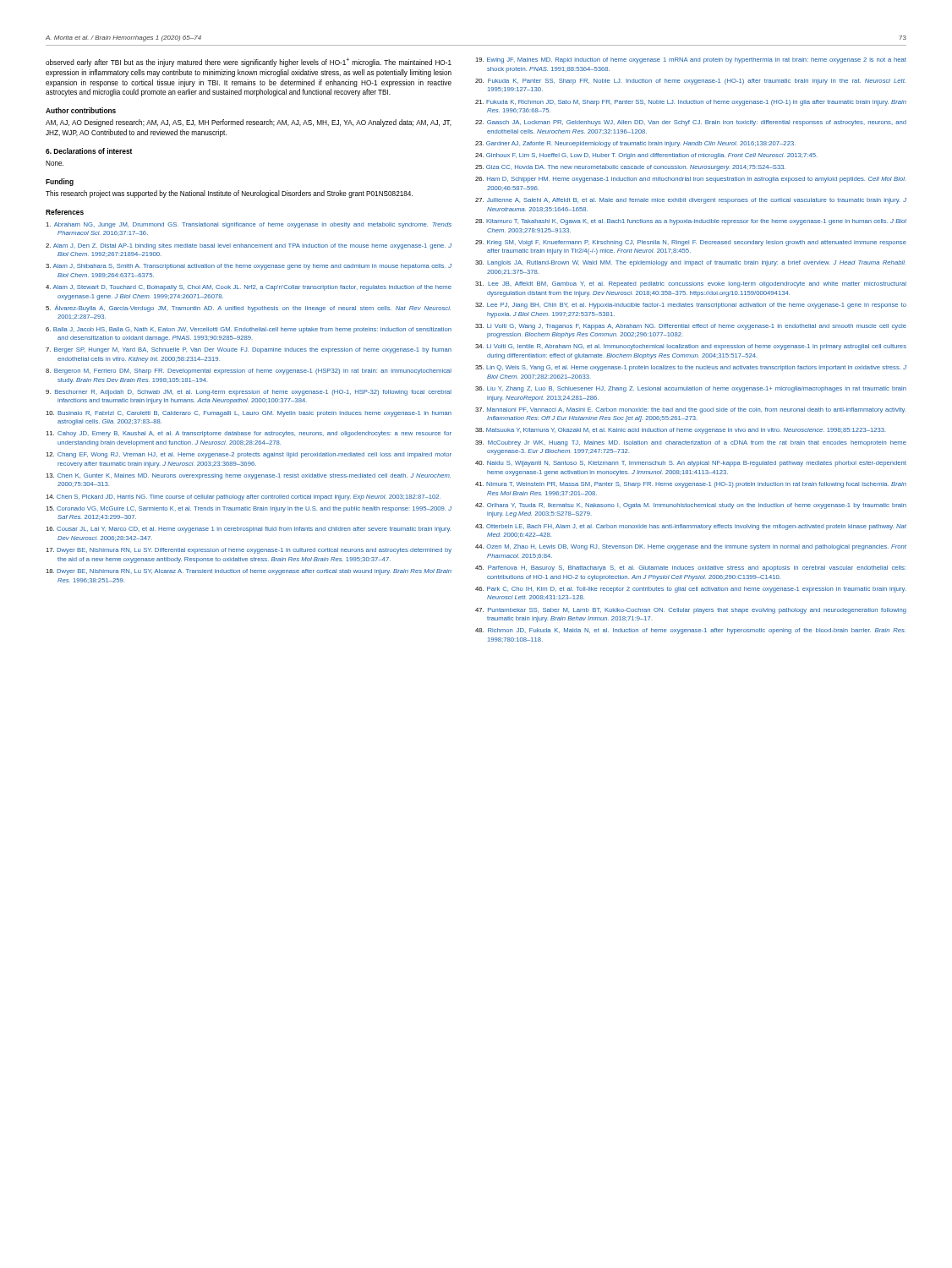Locate the block of text that opens with "28. Kitamuro T, Takahashi"
The height and width of the screenshot is (1268, 952).
691,225
